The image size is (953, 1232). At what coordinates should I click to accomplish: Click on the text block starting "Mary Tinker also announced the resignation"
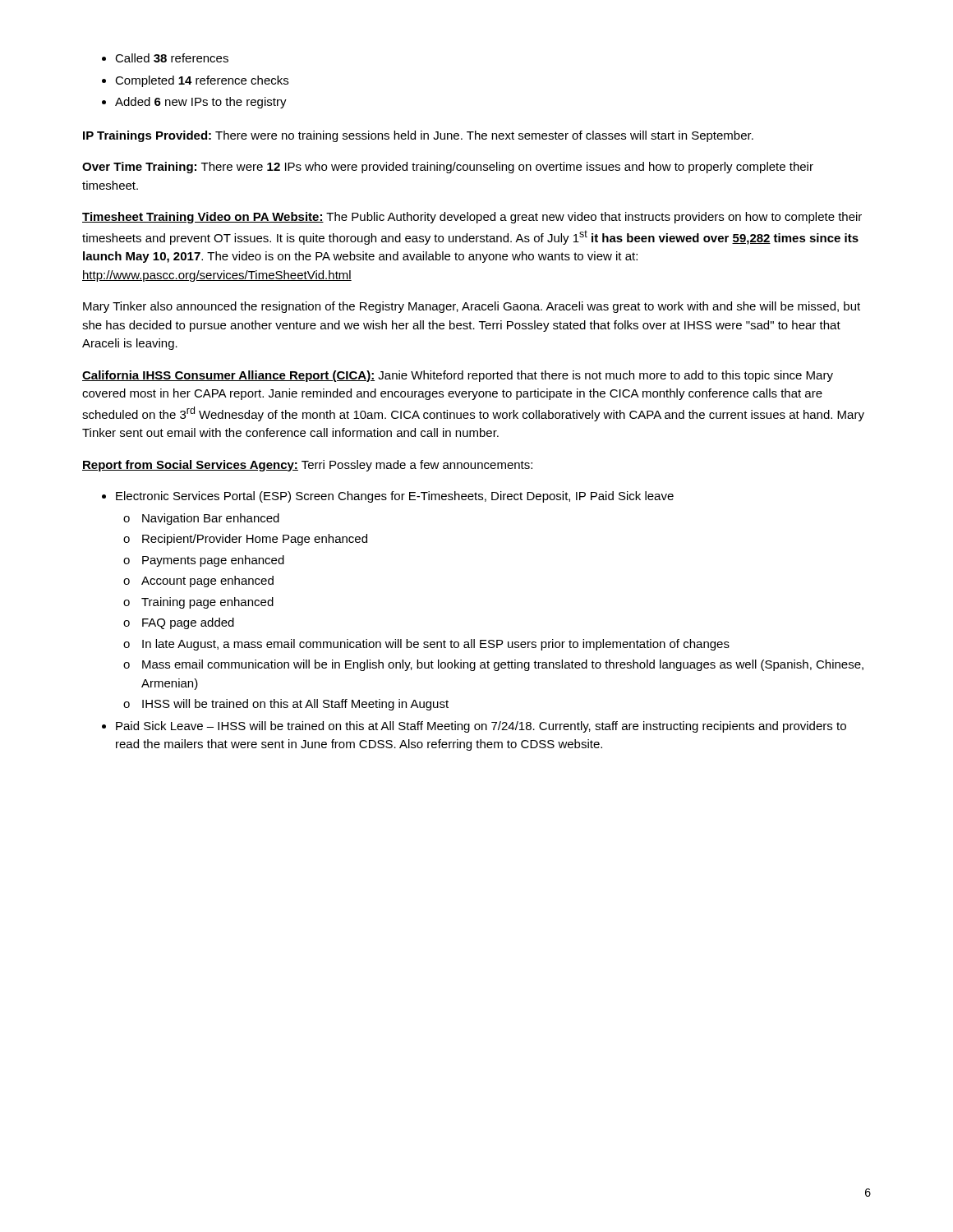[x=476, y=325]
